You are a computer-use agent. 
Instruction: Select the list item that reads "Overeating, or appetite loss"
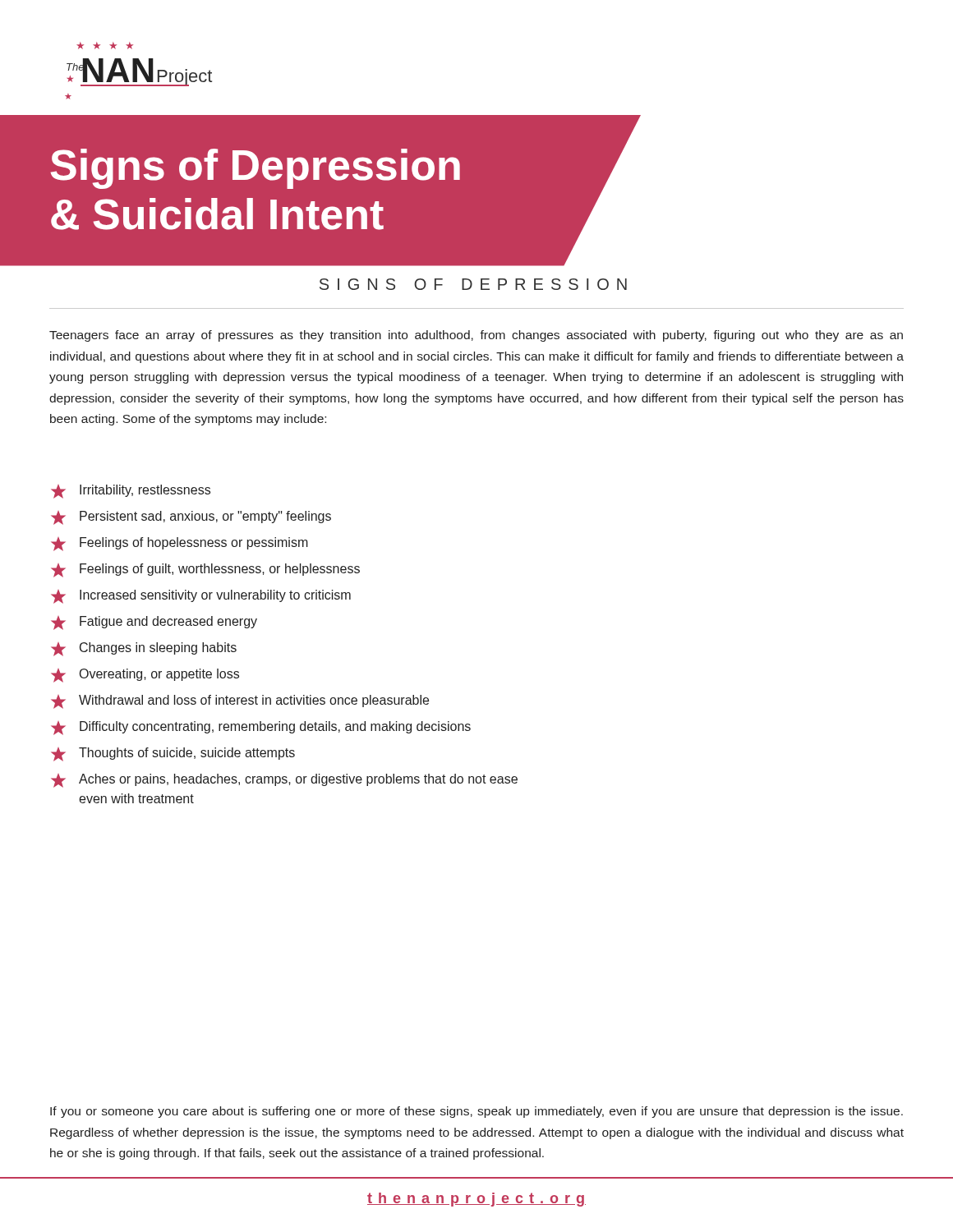pyautogui.click(x=145, y=676)
